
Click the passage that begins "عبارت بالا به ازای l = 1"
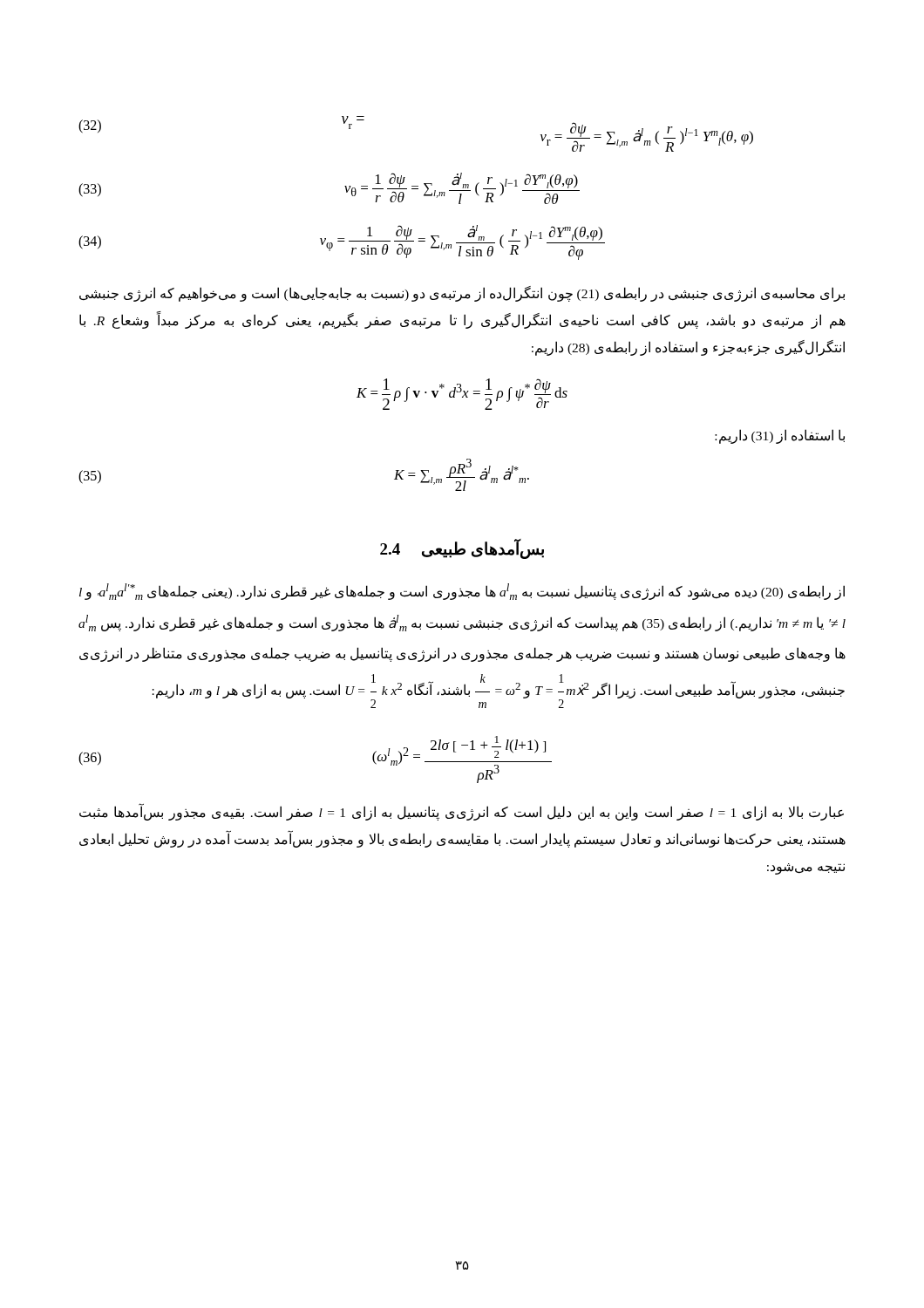click(x=462, y=839)
